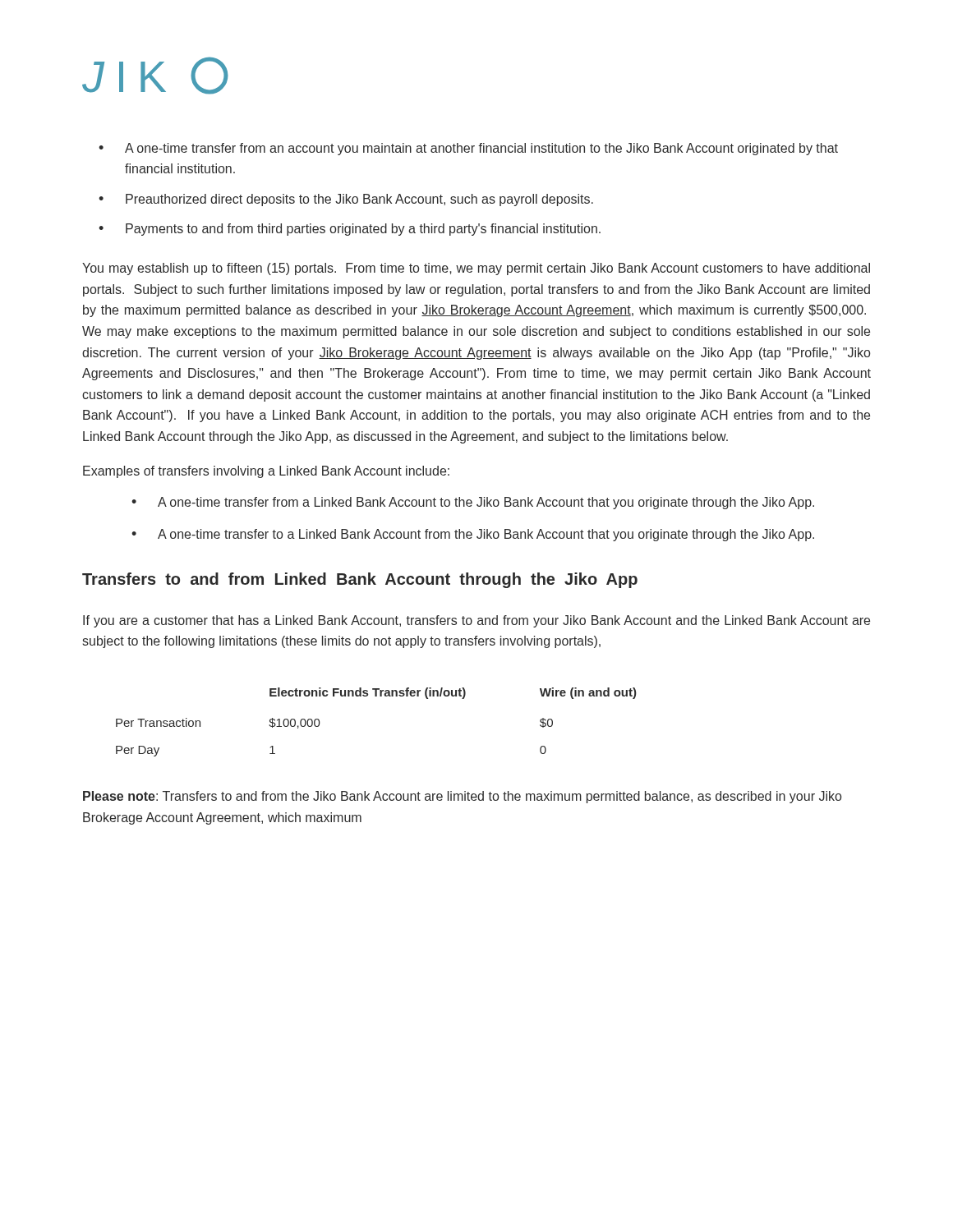Select the list item that says "• Preauthorized direct"
Viewport: 953px width, 1232px height.
click(346, 200)
